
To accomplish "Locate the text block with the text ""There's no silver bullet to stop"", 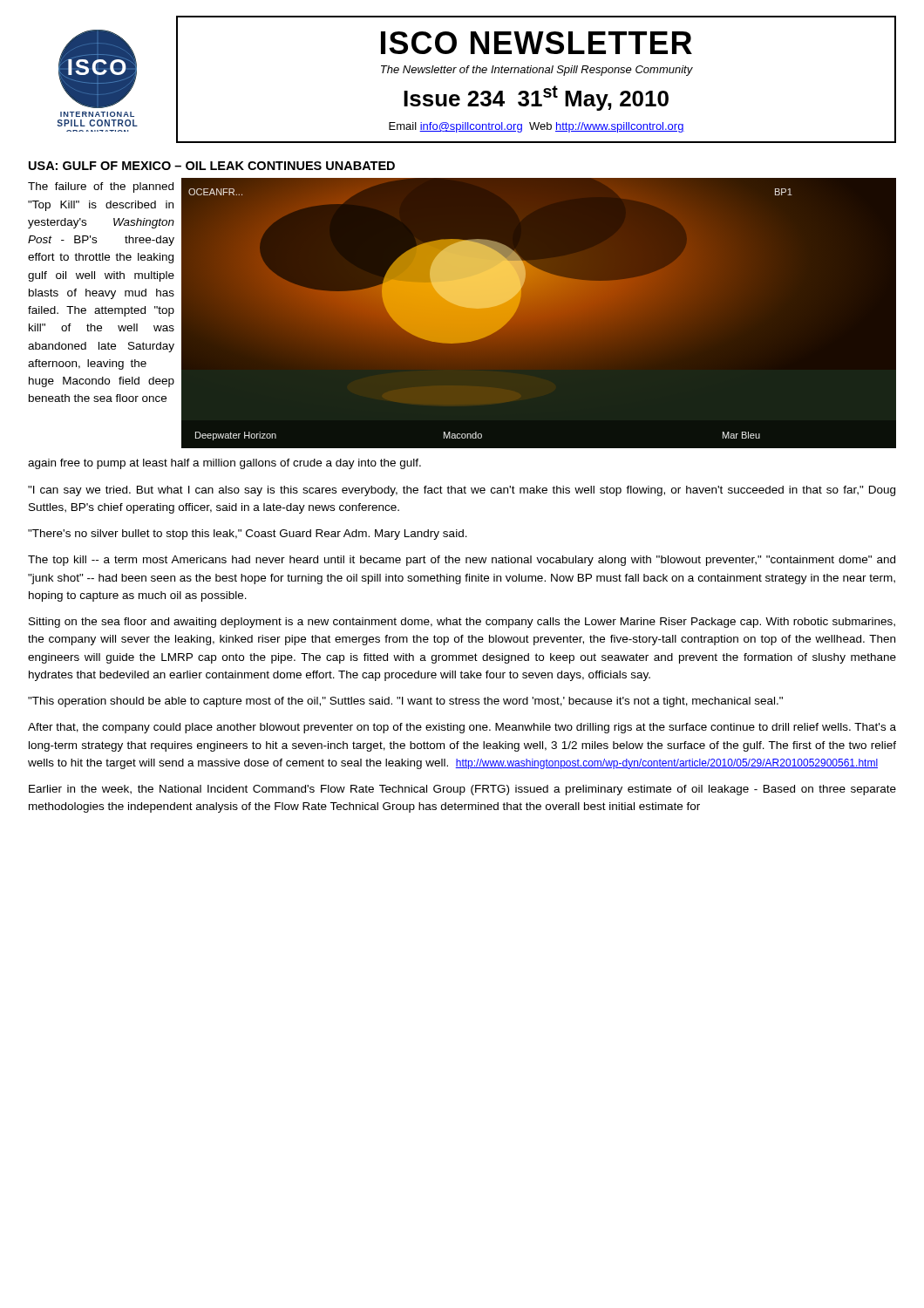I will click(x=248, y=533).
